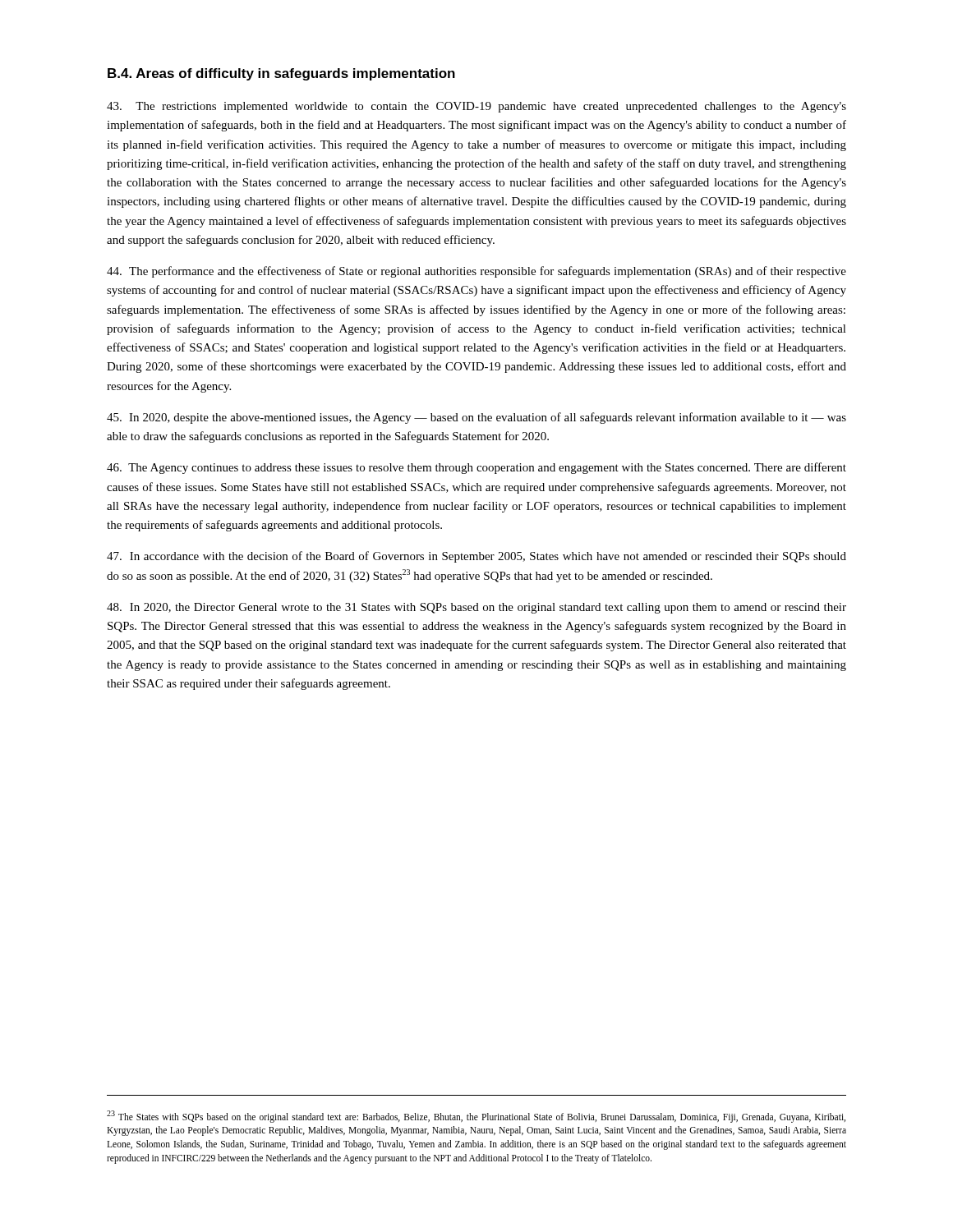Click the passage that begins "In 2020, the"

pyautogui.click(x=476, y=646)
